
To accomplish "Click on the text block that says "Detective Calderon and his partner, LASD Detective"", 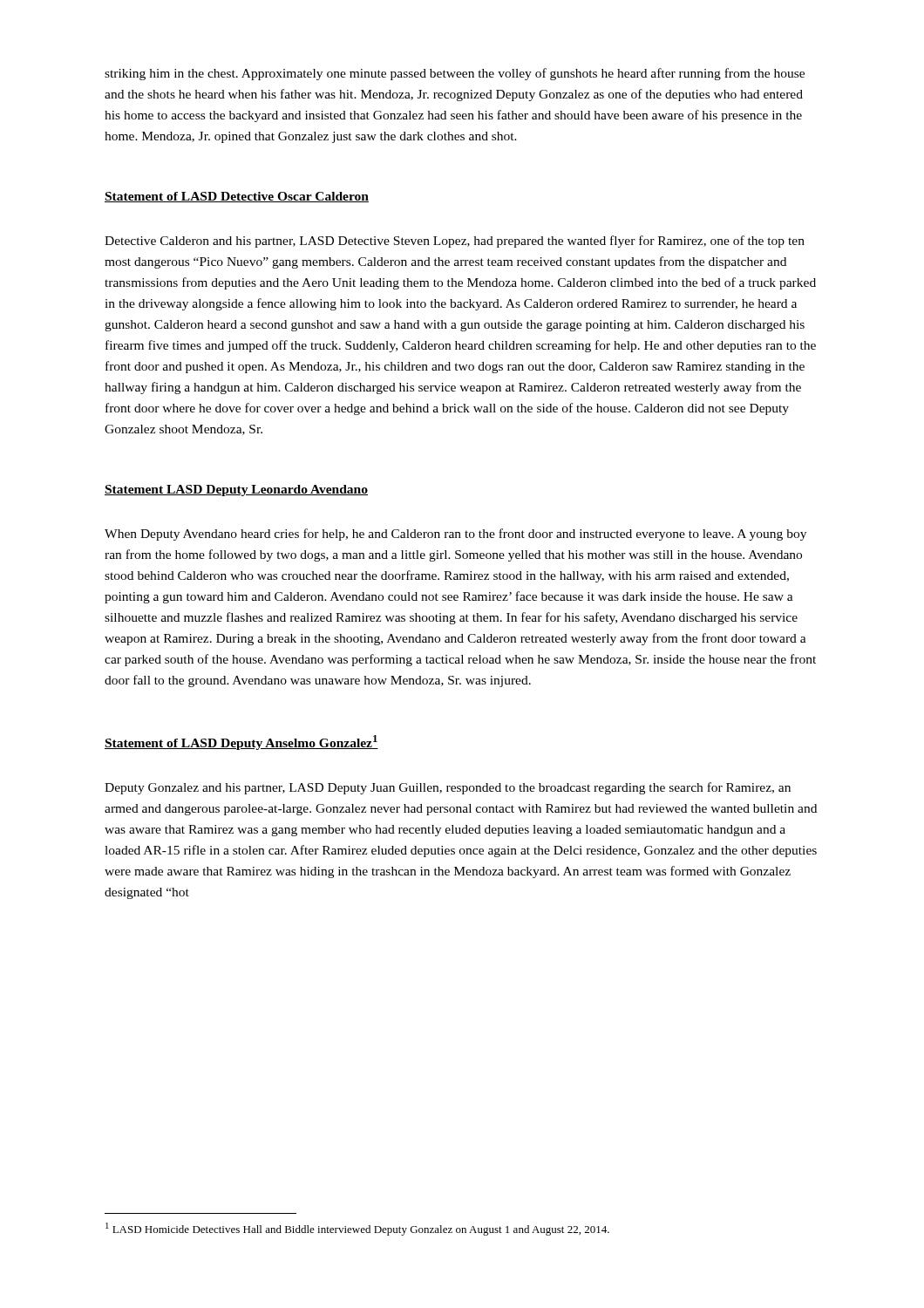I will [x=460, y=334].
